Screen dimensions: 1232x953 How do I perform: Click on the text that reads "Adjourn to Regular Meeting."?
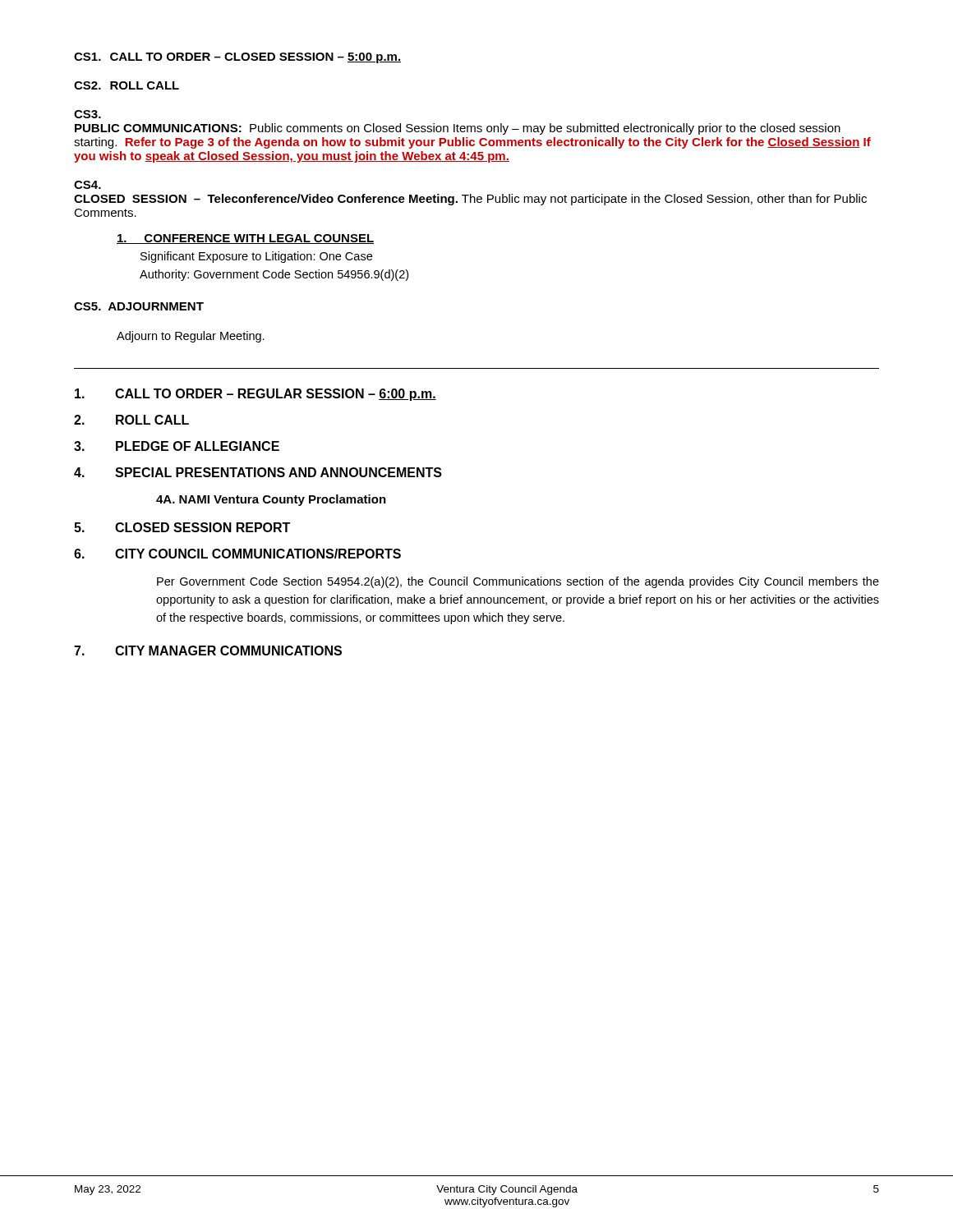coord(191,336)
